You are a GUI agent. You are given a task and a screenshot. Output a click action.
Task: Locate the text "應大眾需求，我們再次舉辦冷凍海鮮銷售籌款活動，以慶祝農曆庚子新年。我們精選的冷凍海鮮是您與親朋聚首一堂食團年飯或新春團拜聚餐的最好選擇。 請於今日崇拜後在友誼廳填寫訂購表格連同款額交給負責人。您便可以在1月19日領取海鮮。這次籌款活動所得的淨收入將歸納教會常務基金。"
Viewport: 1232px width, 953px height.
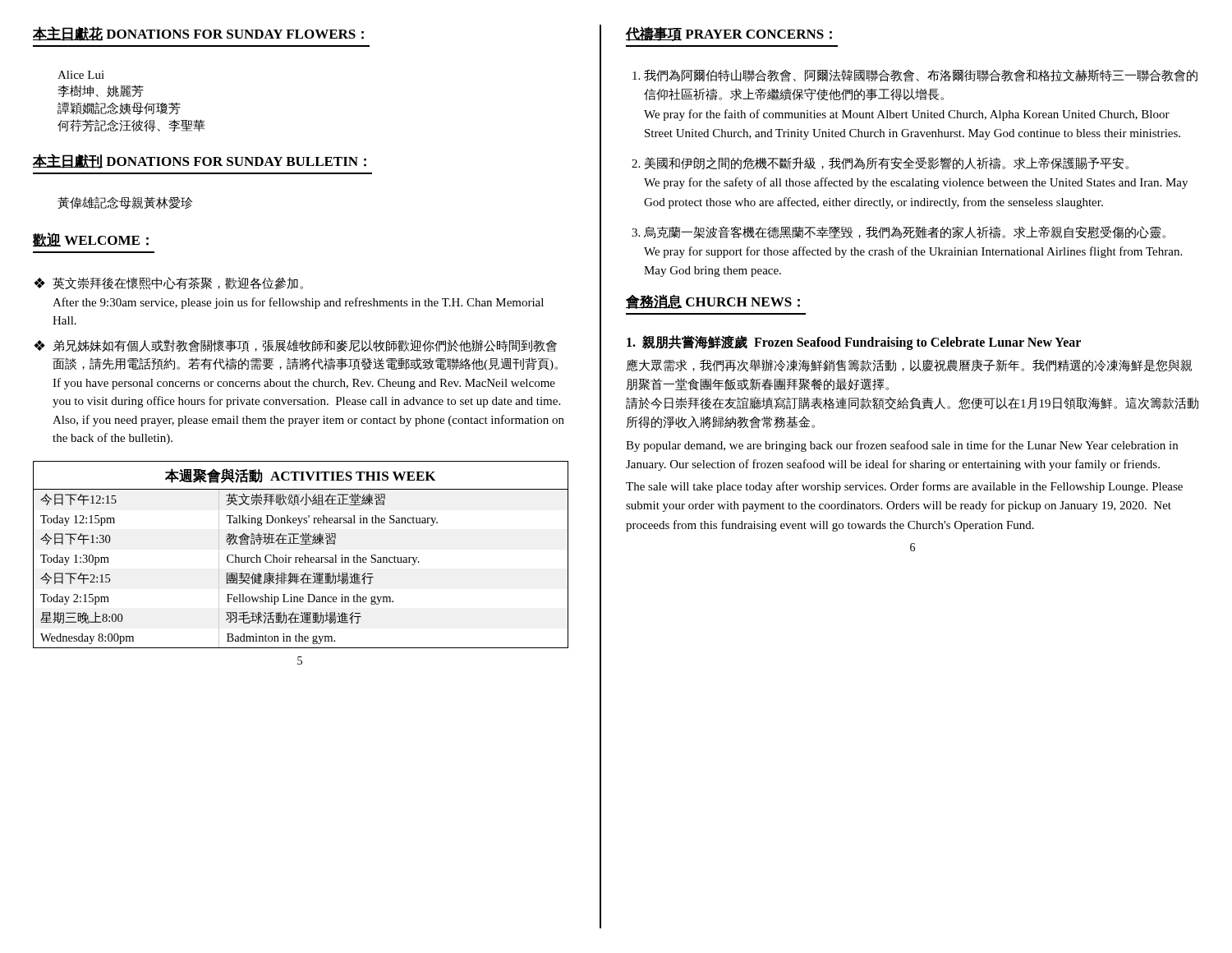[912, 394]
